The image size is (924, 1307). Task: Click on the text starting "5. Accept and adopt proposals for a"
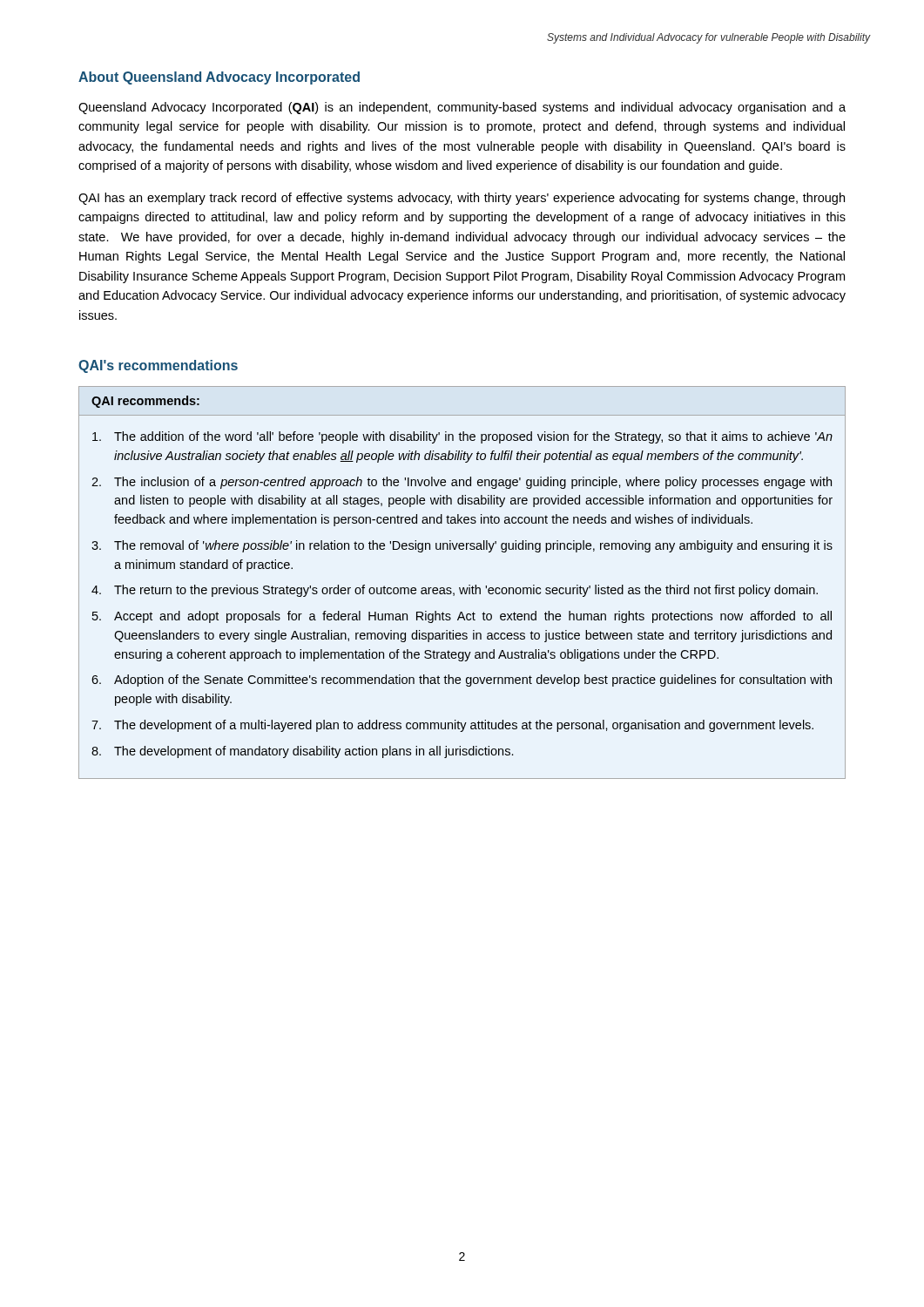462,636
